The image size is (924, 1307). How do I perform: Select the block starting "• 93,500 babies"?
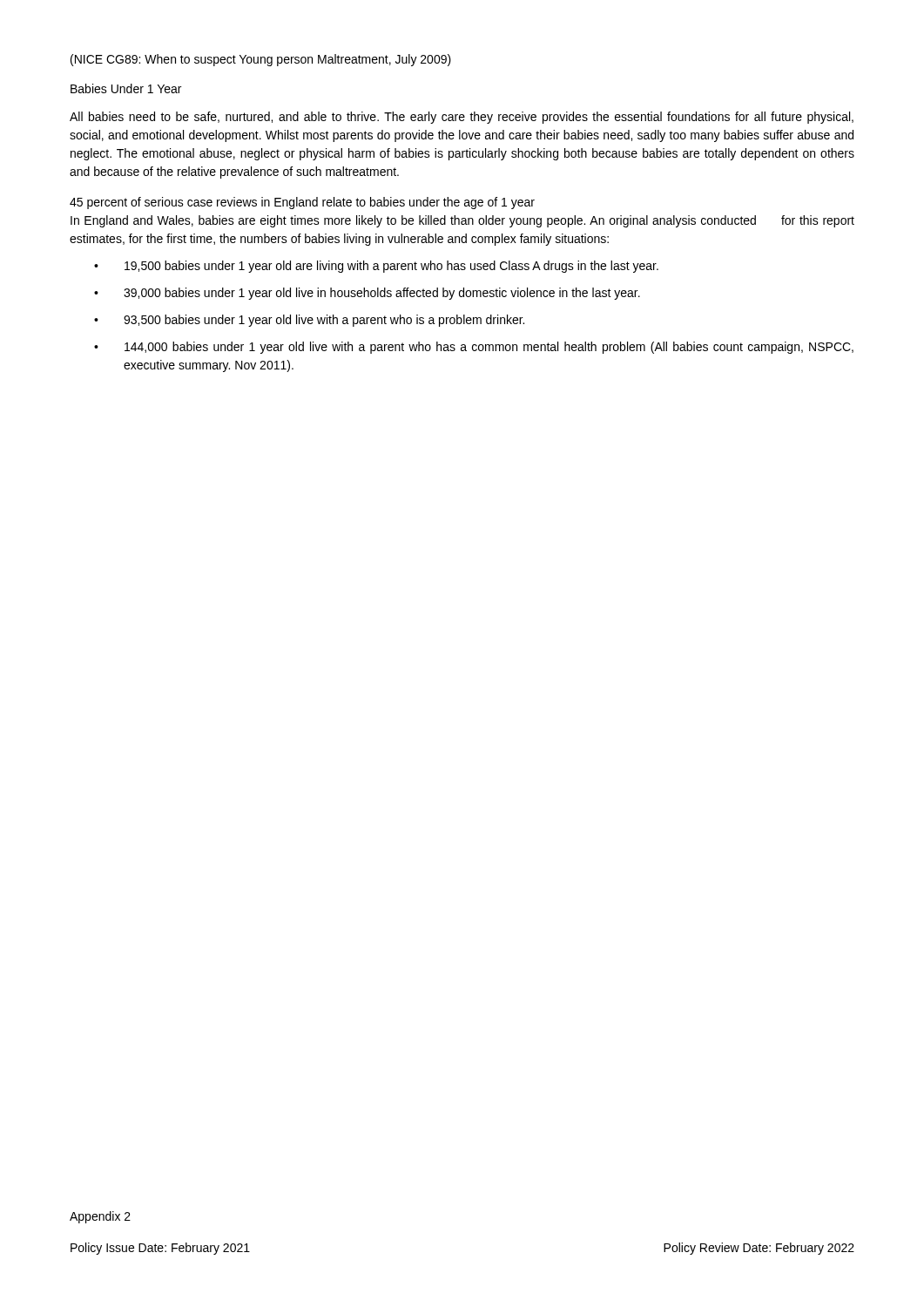[x=462, y=320]
